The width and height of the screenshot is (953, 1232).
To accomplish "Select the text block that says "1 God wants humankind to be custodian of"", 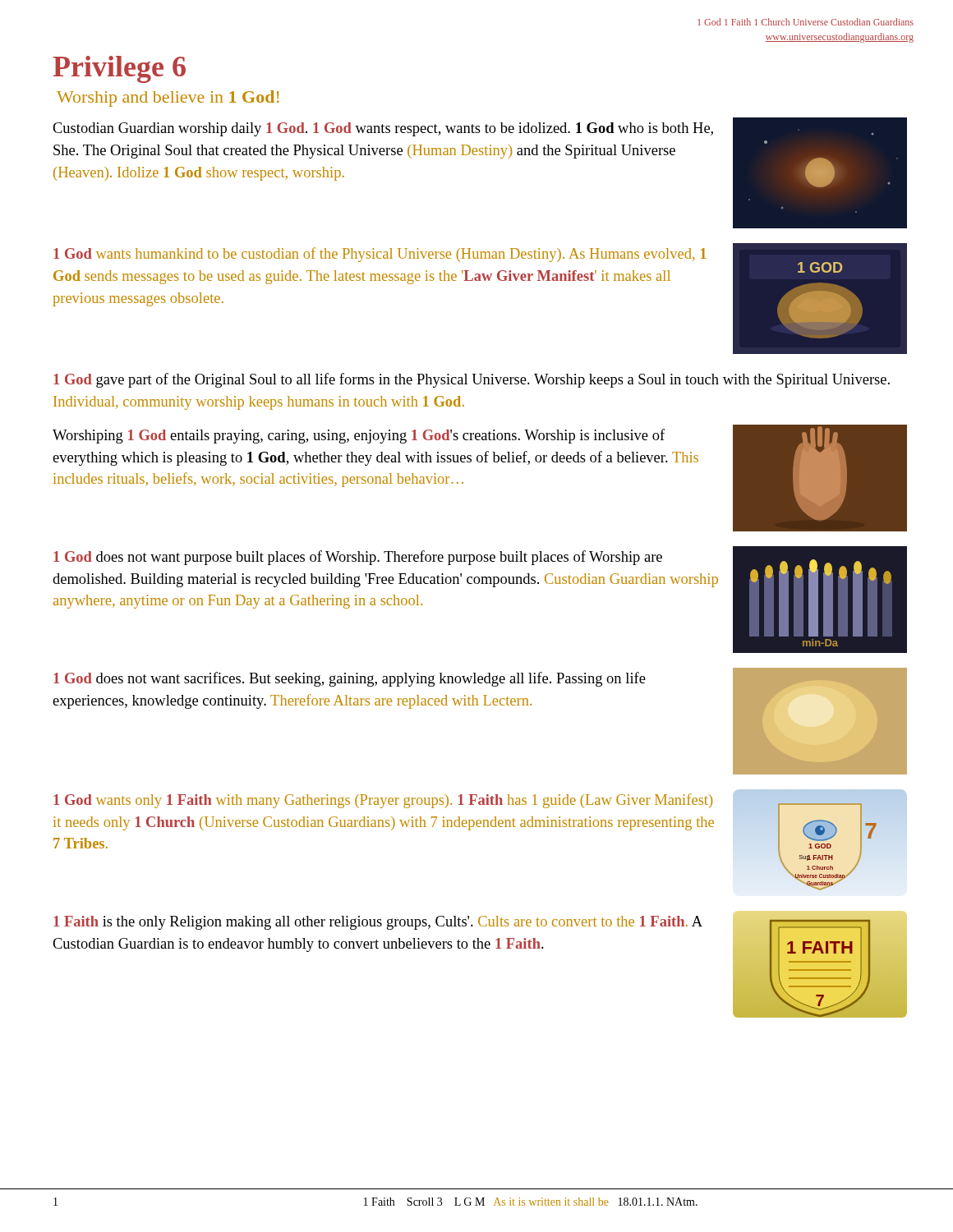I will coord(380,276).
